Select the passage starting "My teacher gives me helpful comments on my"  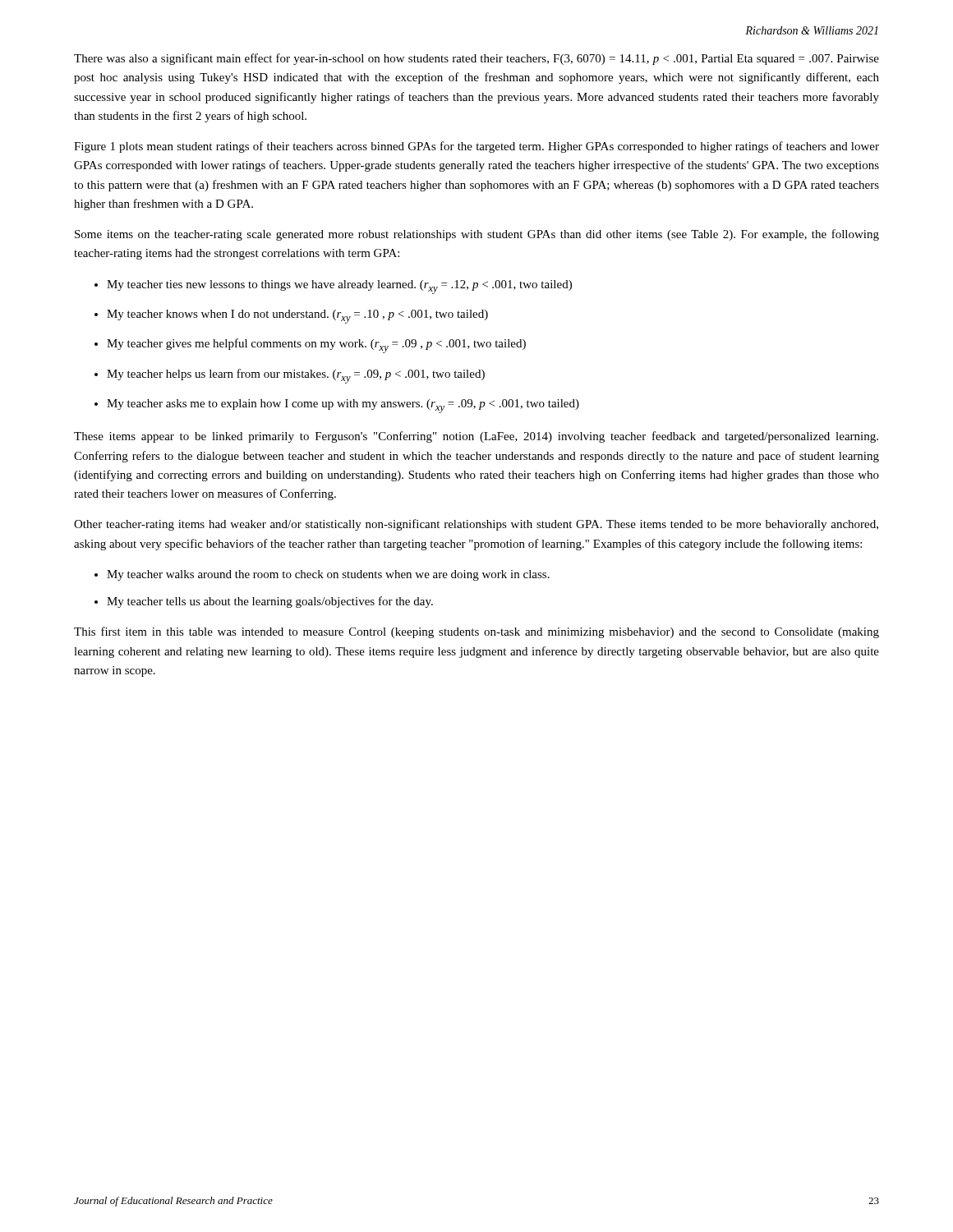[493, 345]
